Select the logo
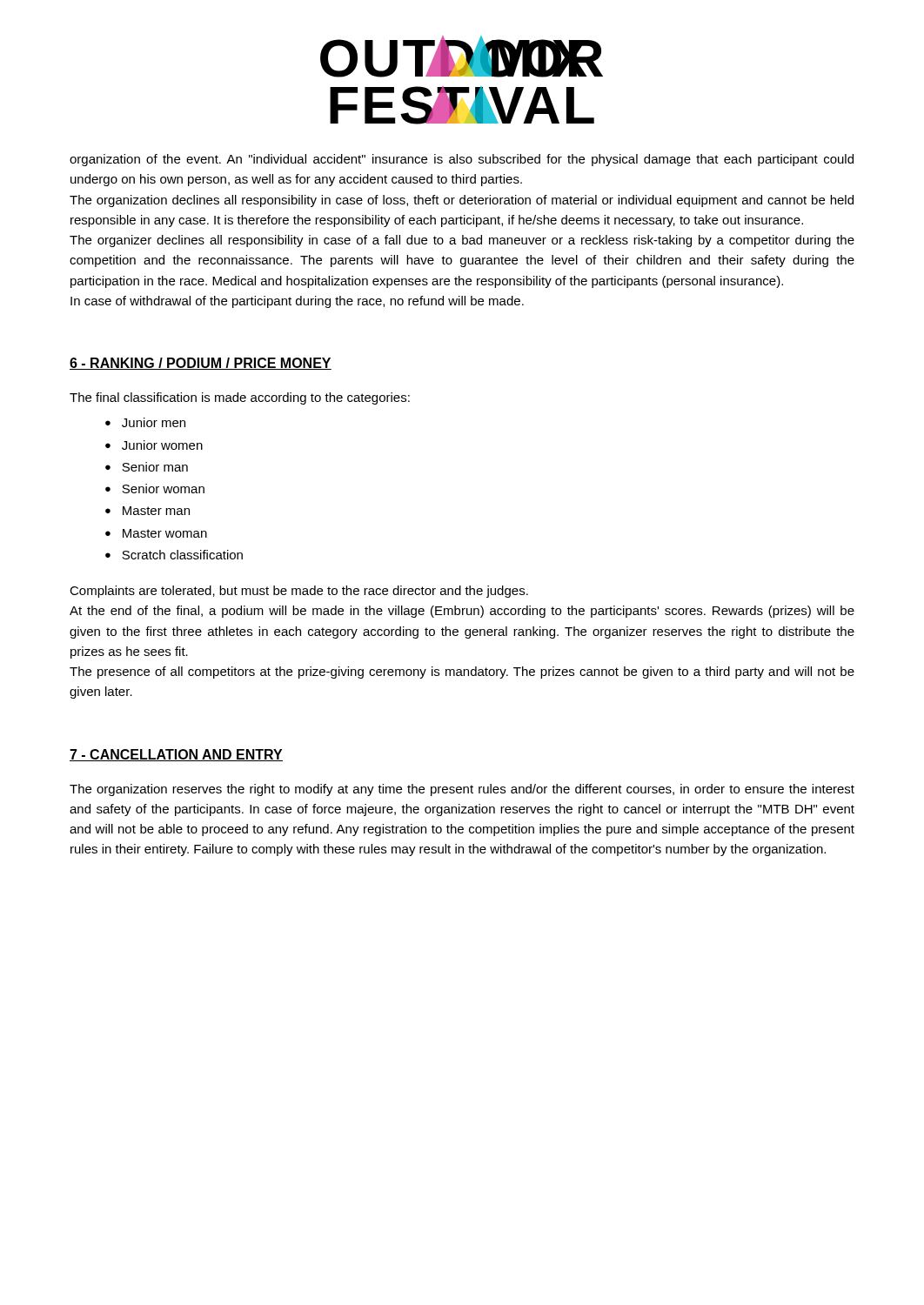This screenshot has width=924, height=1305. [462, 74]
